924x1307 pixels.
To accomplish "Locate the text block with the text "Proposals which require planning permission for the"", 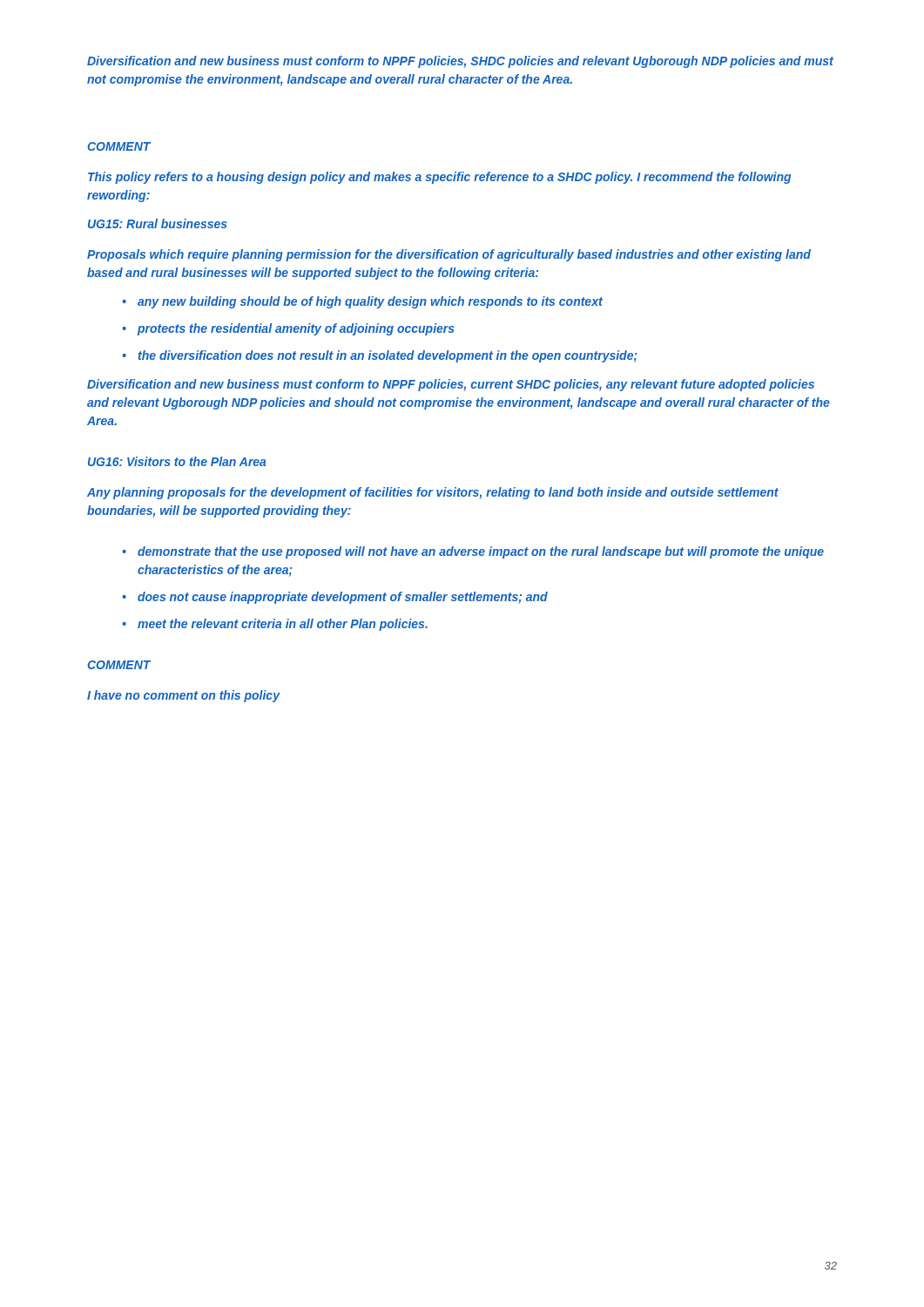I will click(x=462, y=264).
